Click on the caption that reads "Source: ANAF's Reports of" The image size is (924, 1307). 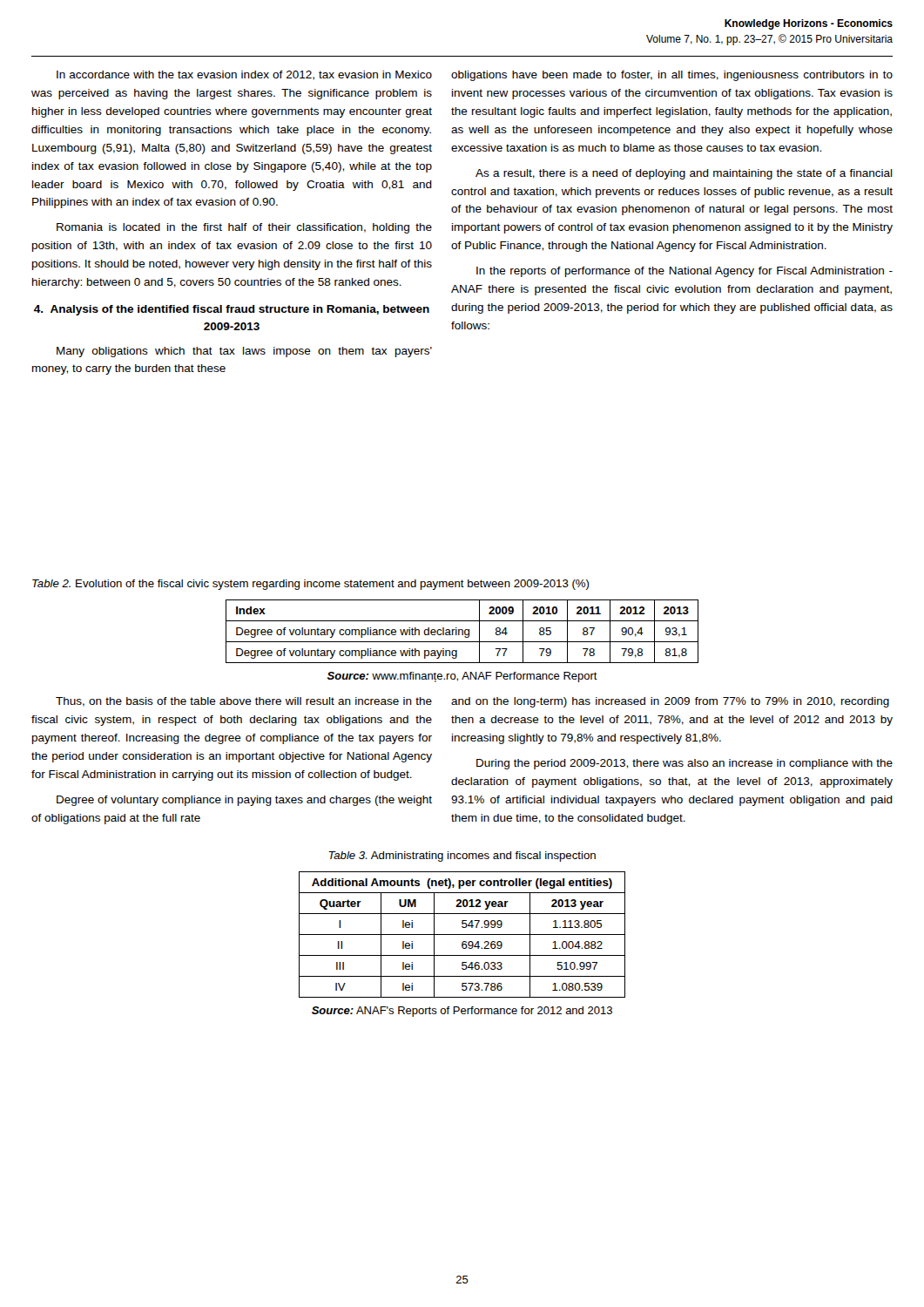462,1010
